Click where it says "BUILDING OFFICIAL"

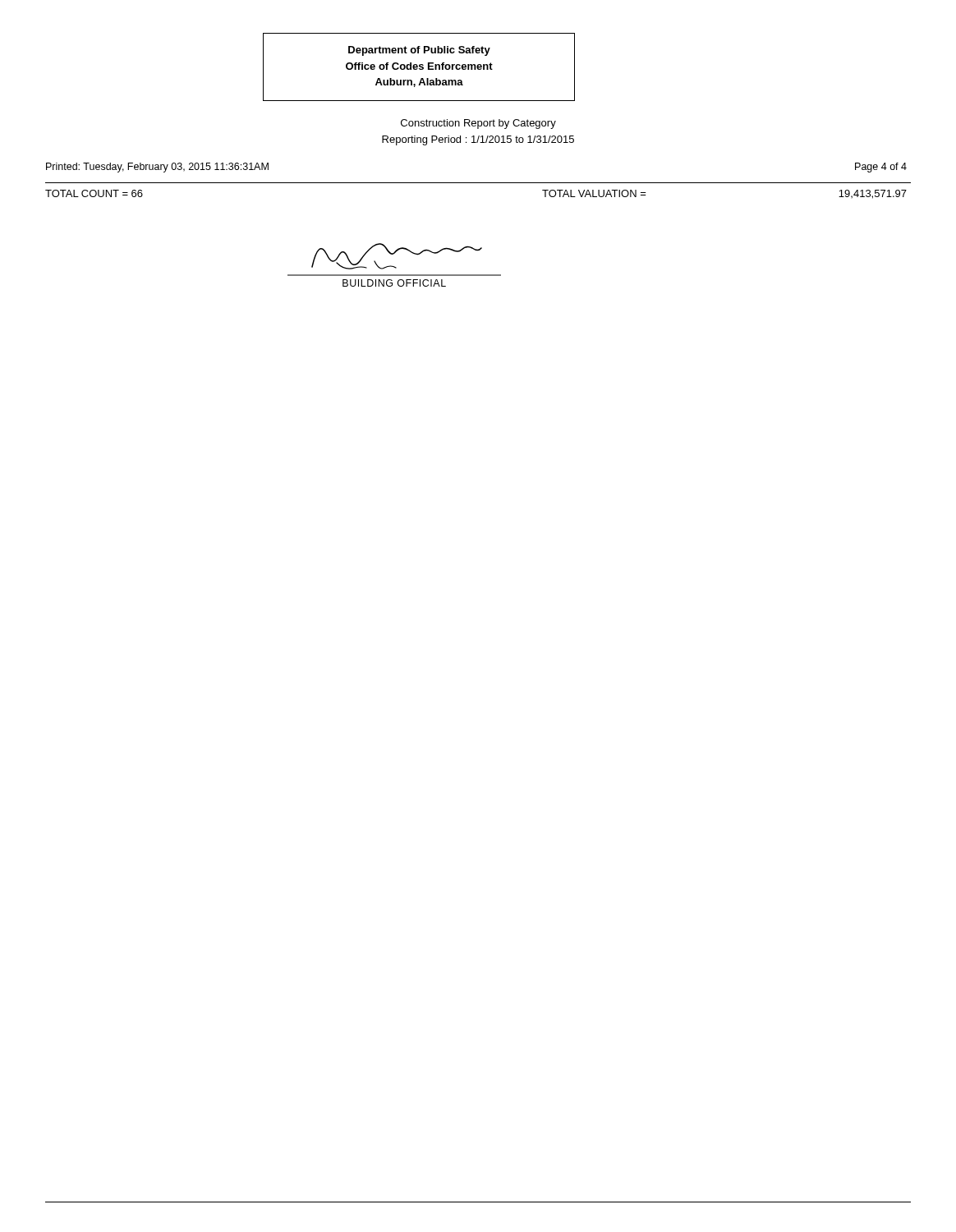point(394,283)
